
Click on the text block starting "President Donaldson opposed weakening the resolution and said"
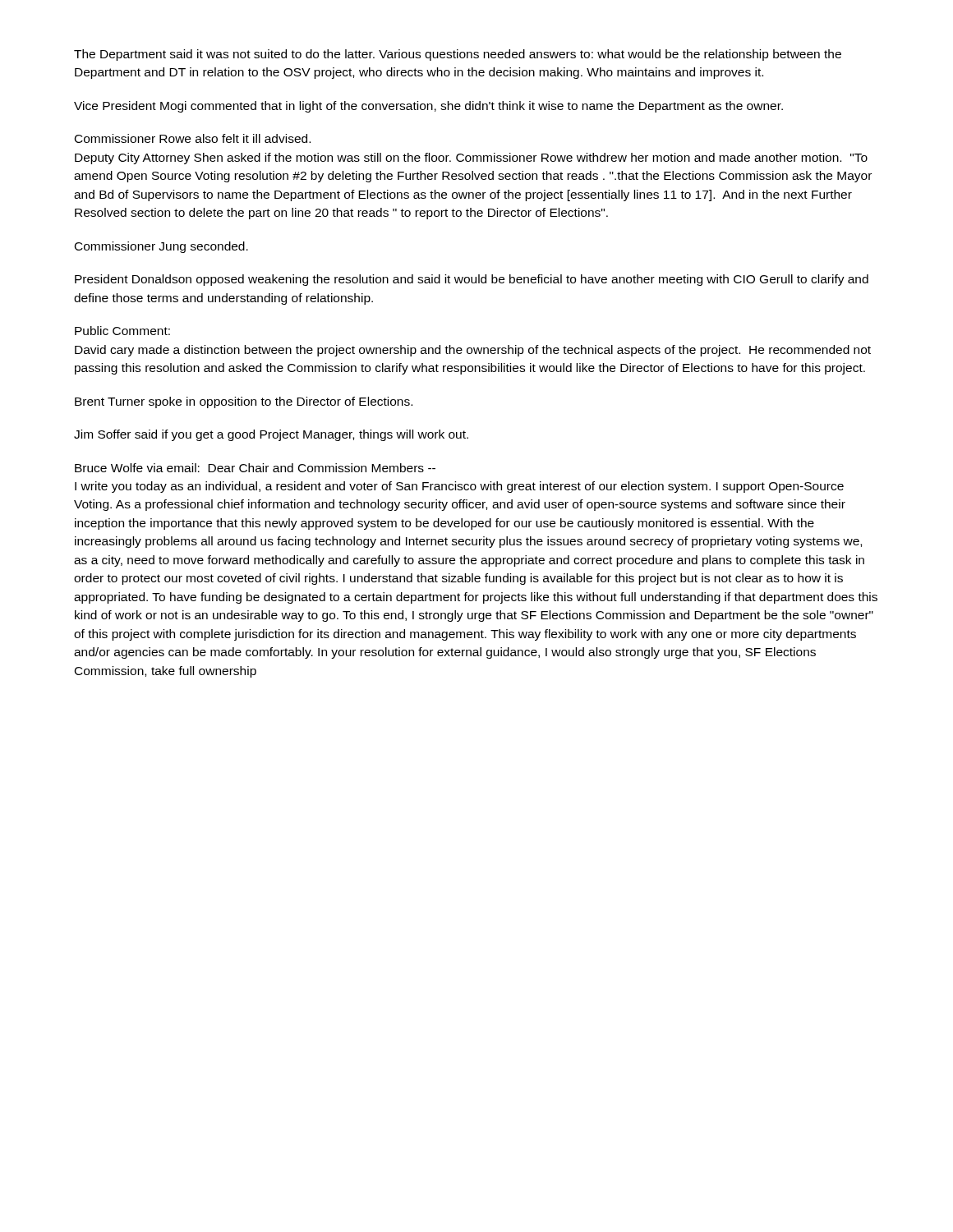tap(471, 288)
